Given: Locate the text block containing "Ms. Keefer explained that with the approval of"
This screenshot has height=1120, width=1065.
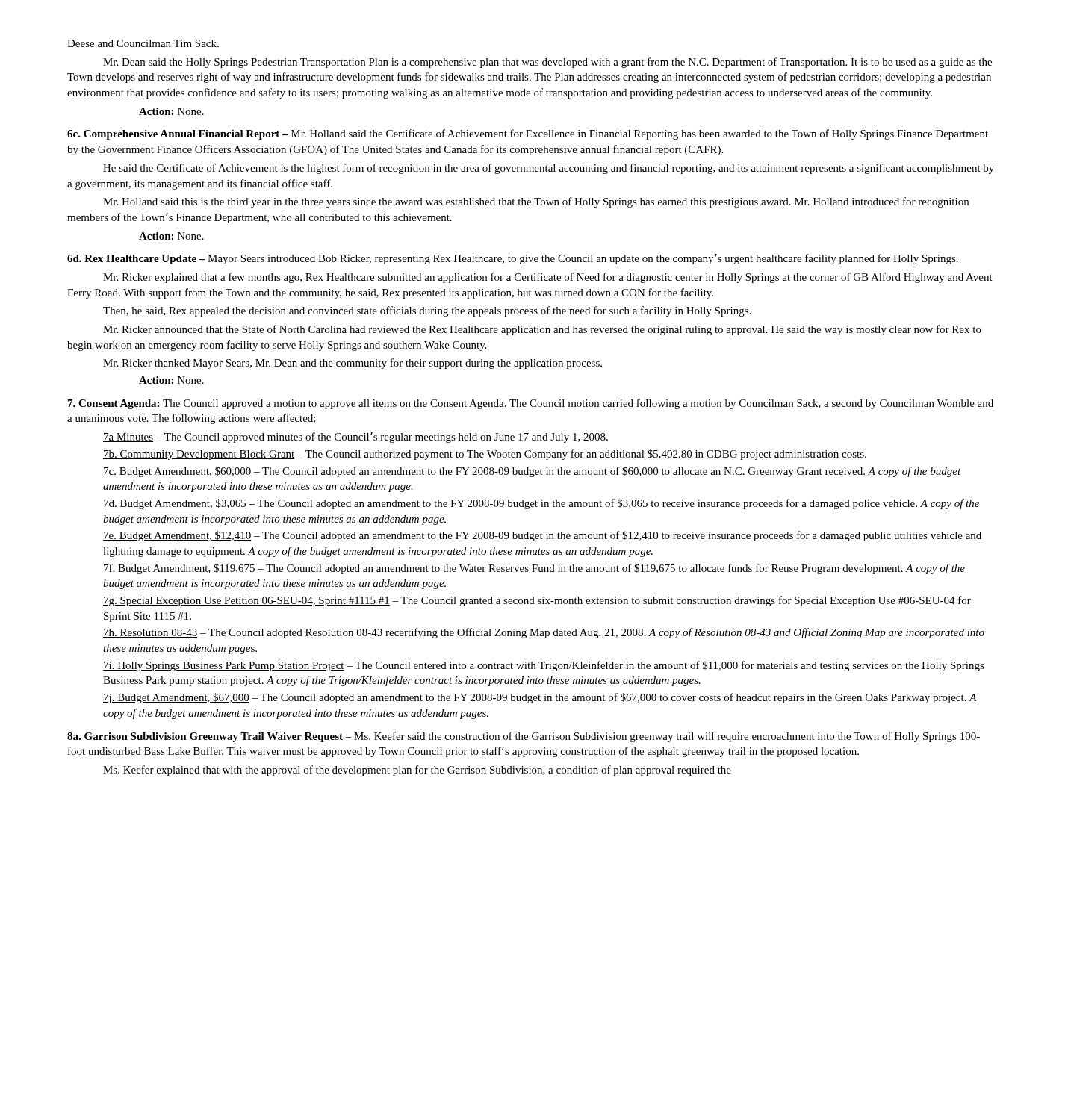Looking at the screenshot, I should (x=532, y=770).
